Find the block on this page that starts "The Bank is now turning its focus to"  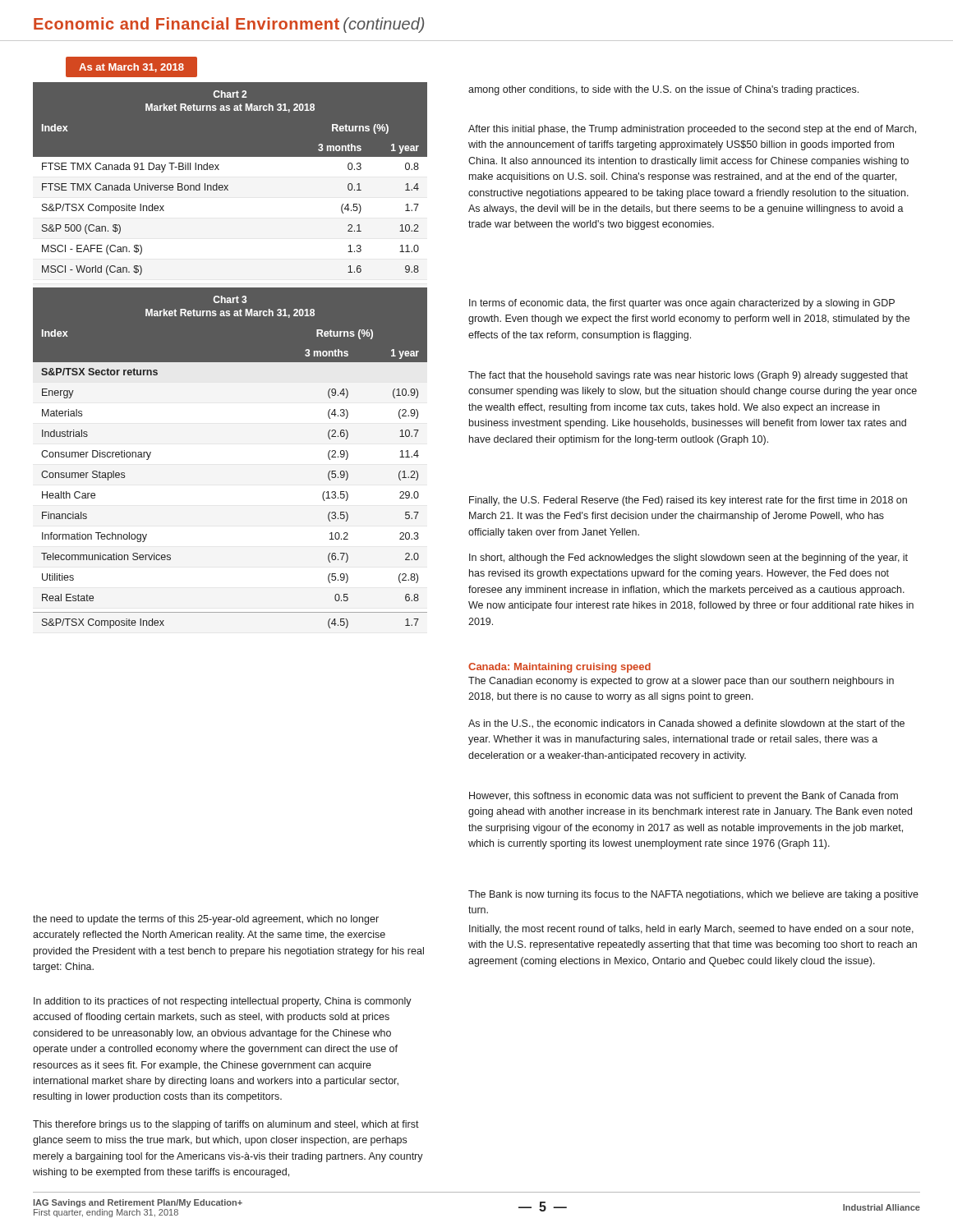(x=693, y=902)
